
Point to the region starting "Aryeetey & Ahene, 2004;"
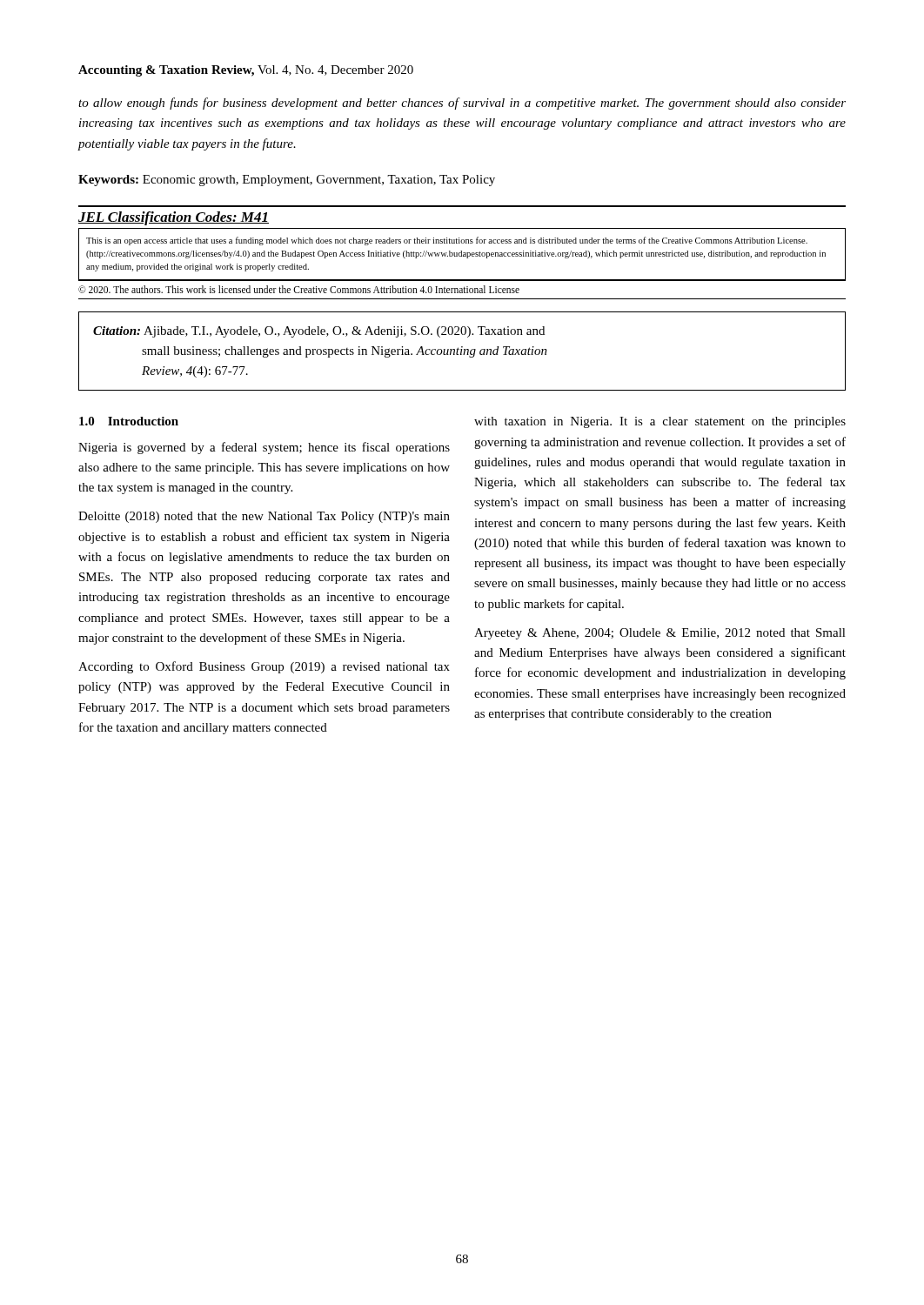point(660,673)
